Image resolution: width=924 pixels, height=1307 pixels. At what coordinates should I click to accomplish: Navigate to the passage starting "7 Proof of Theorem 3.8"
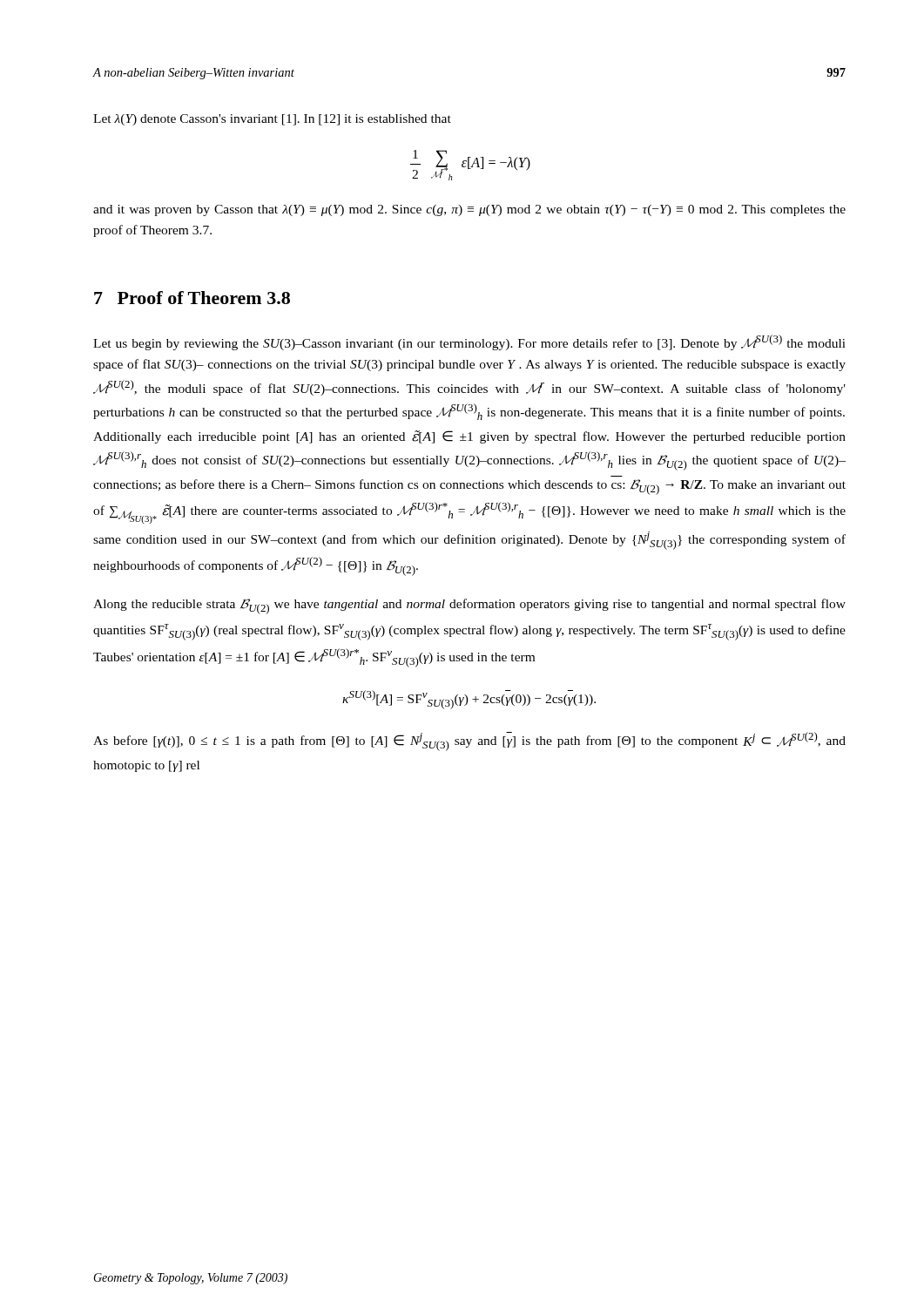tap(192, 297)
